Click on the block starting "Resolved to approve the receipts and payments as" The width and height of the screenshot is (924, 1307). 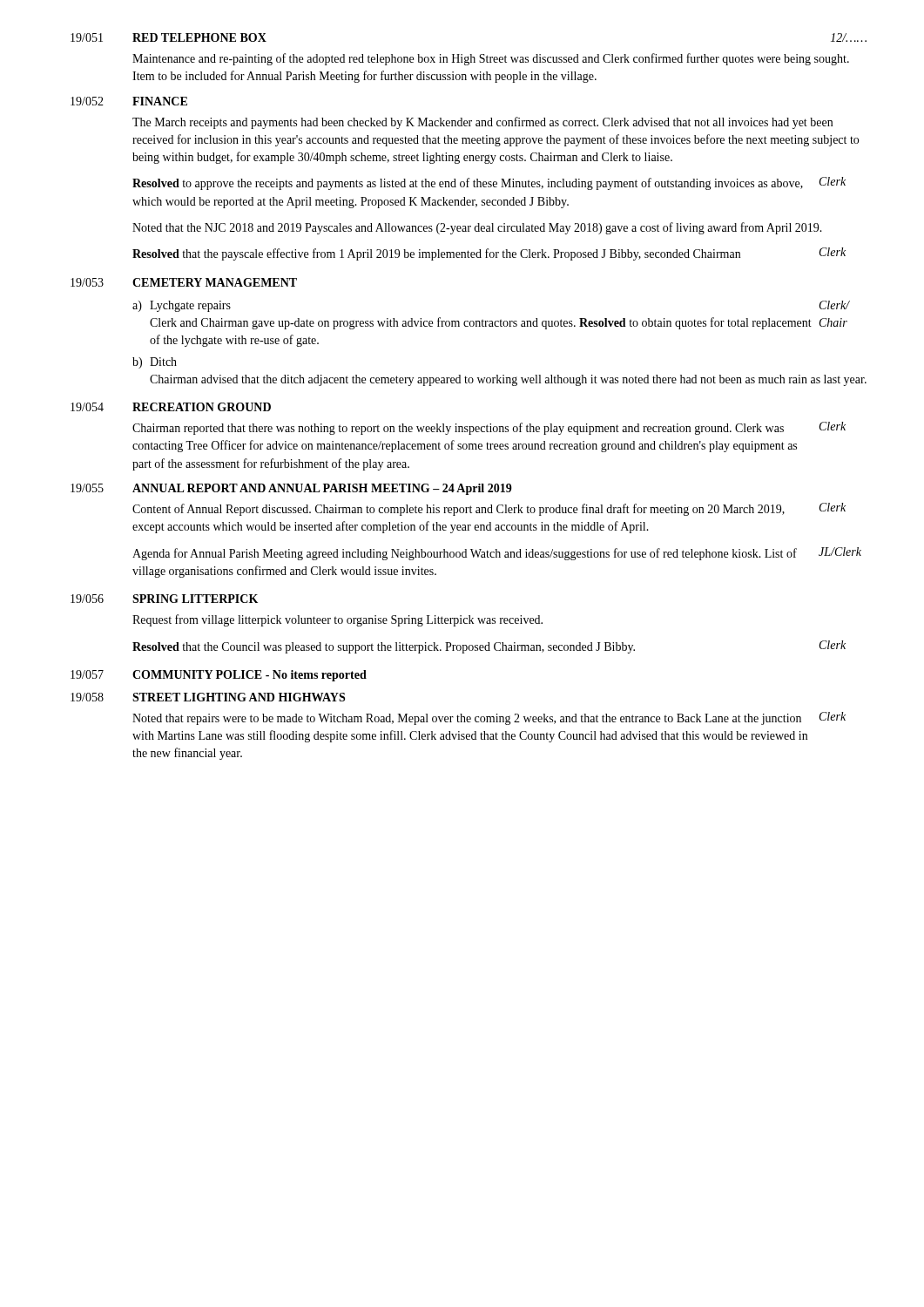(468, 193)
